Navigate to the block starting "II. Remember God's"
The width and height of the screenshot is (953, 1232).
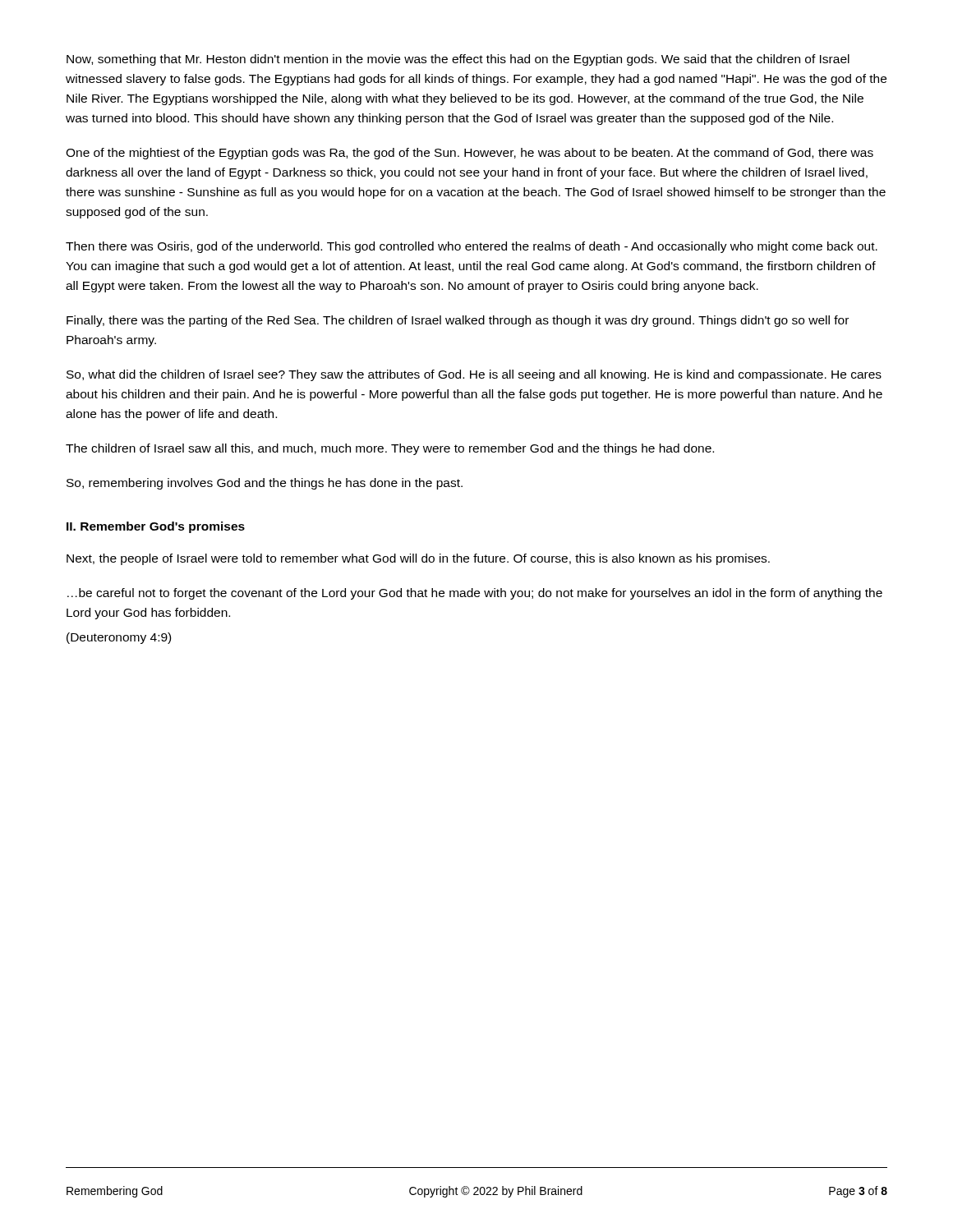coord(155,526)
